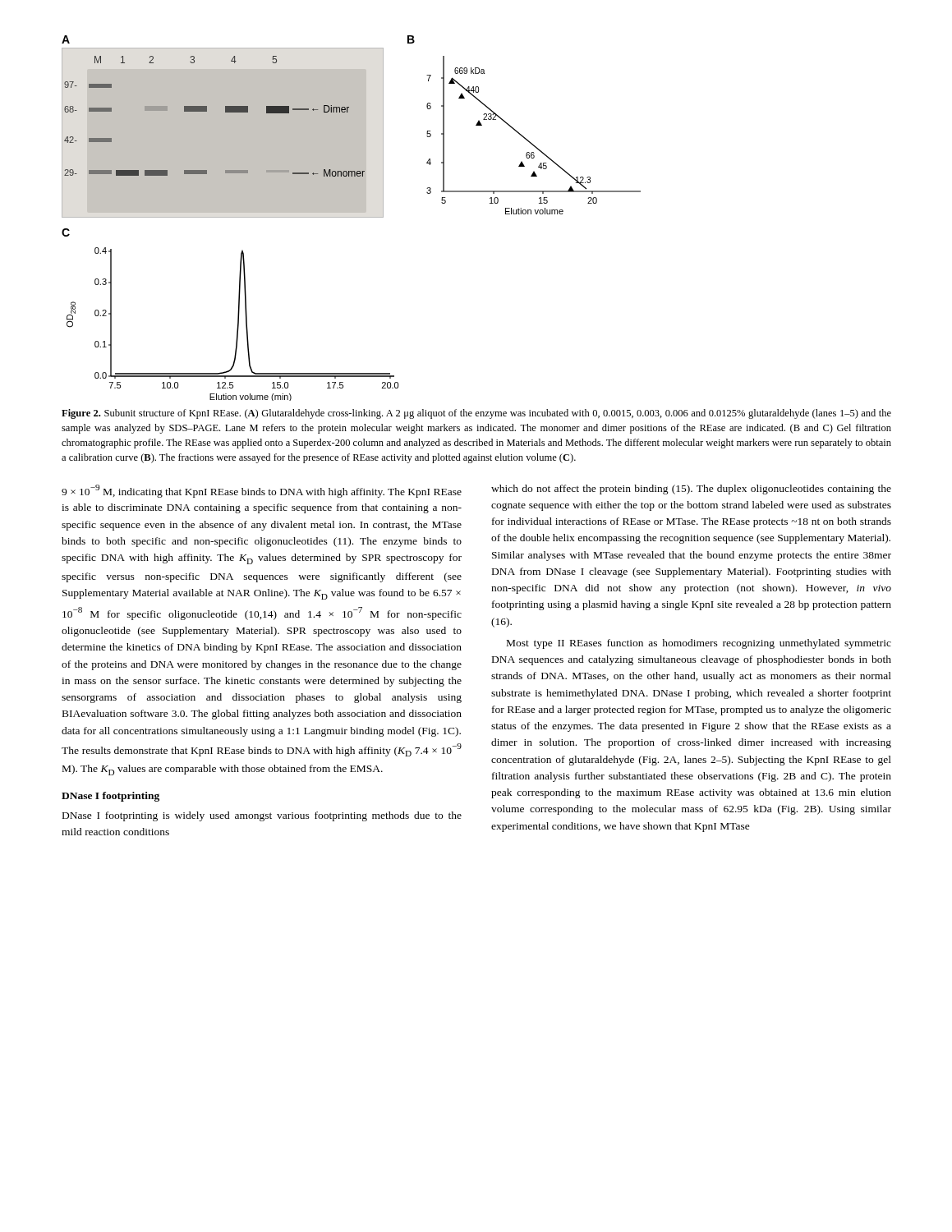Click on the text block containing "which do not affect the"
Screen dimensions: 1232x952
click(691, 657)
